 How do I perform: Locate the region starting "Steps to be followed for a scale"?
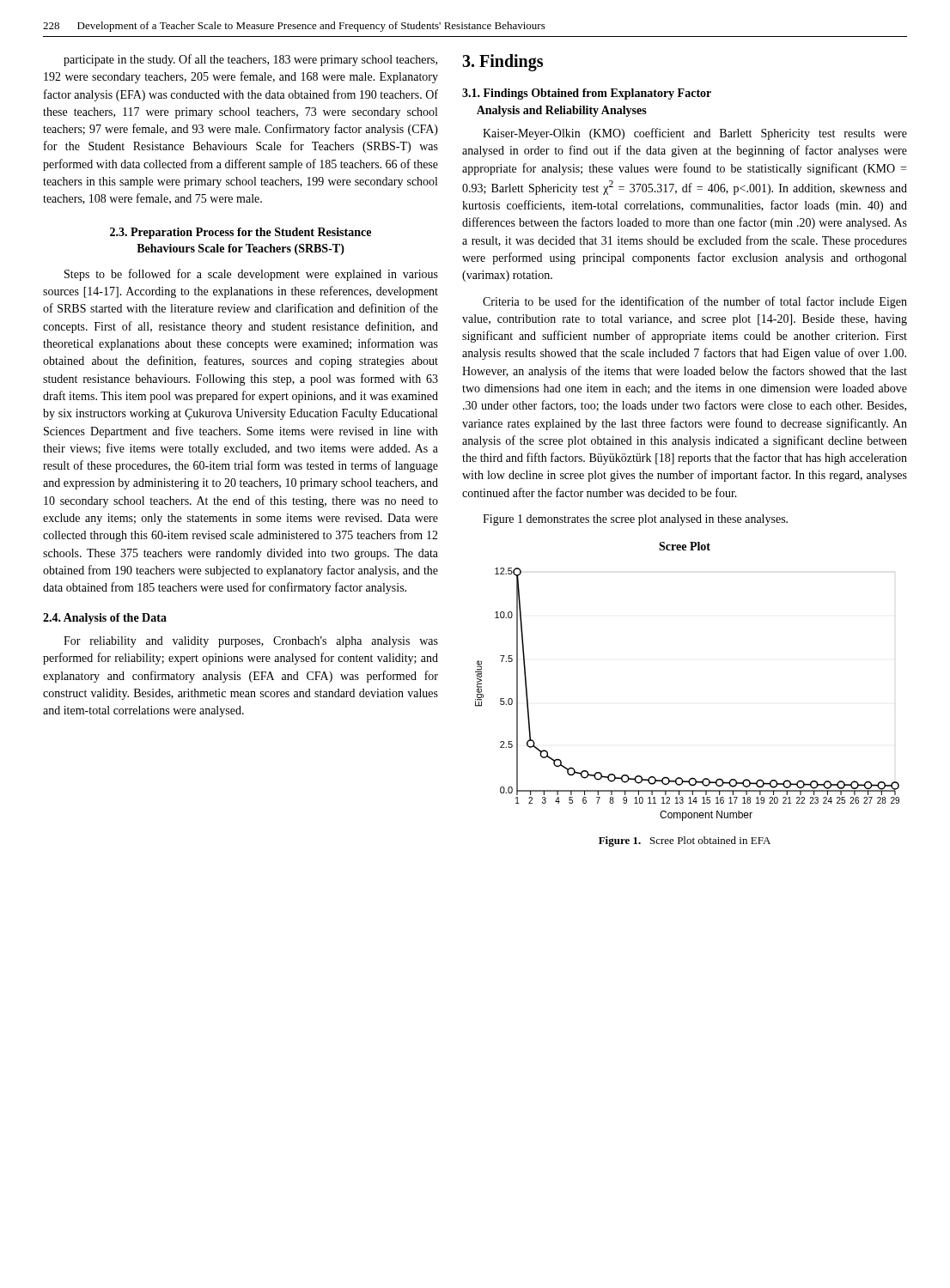tap(240, 432)
